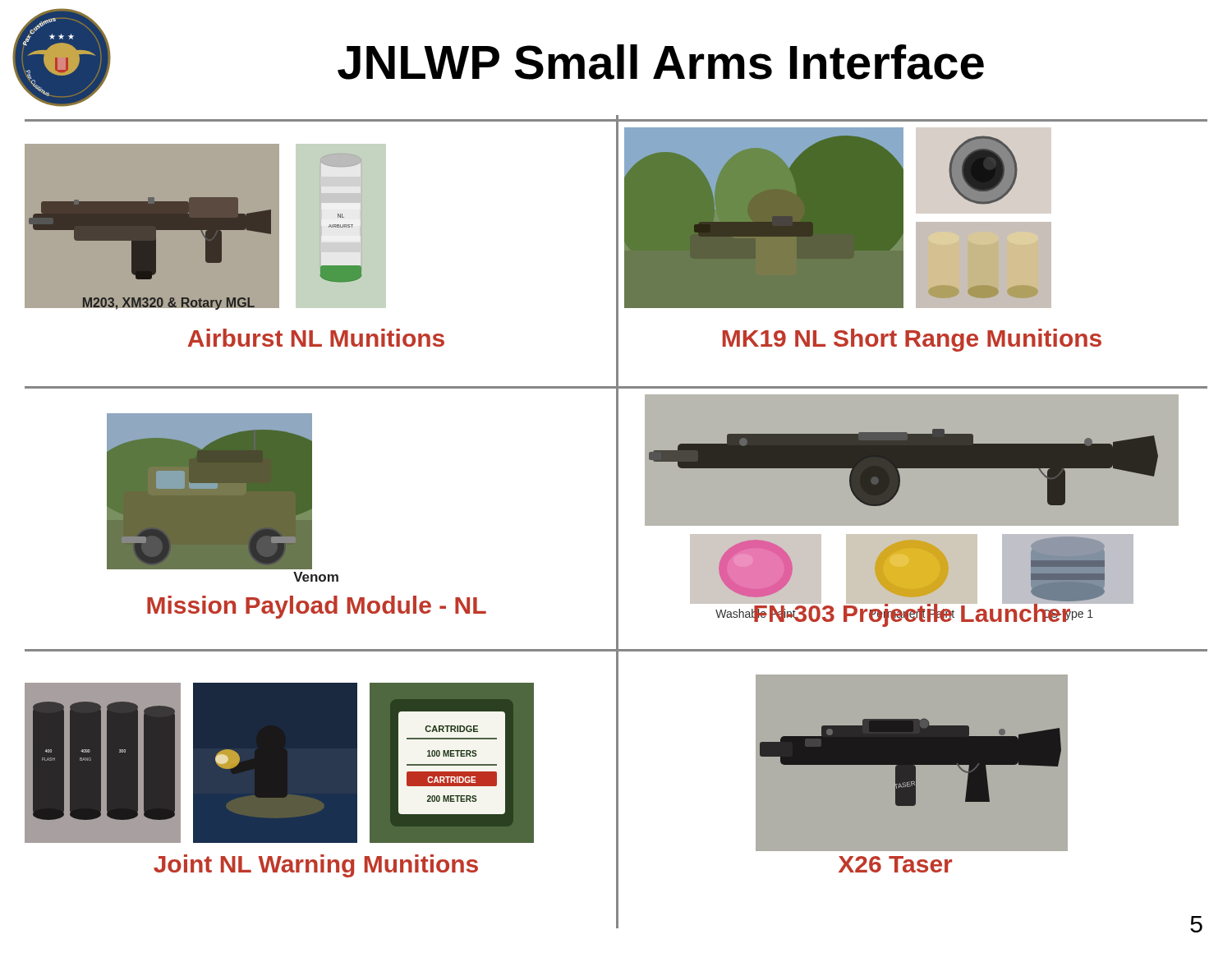Screen dimensions: 953x1232
Task: Click on the section header containing "Joint NL Warning Munitions"
Action: (316, 864)
